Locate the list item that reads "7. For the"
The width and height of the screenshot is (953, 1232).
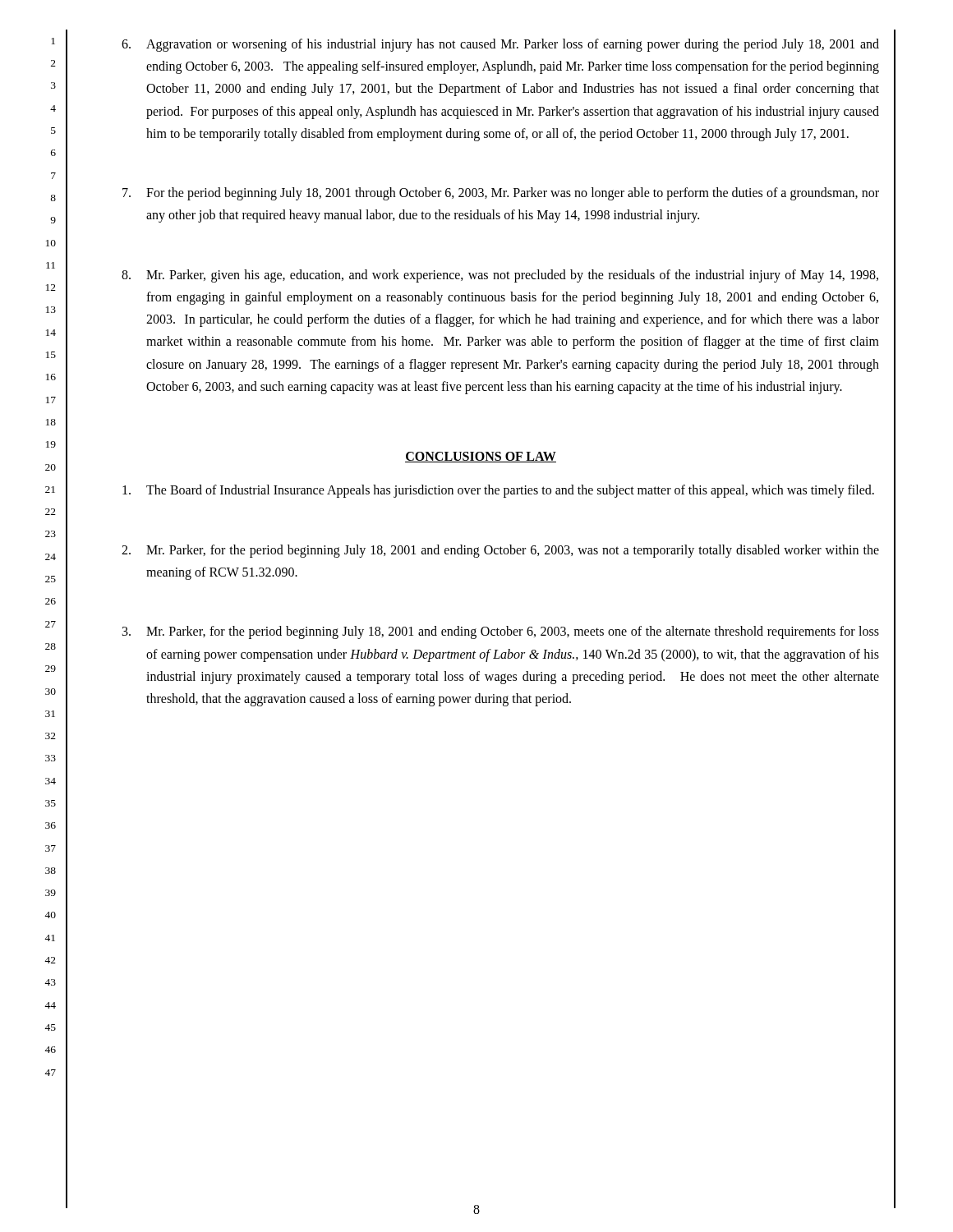click(x=481, y=204)
